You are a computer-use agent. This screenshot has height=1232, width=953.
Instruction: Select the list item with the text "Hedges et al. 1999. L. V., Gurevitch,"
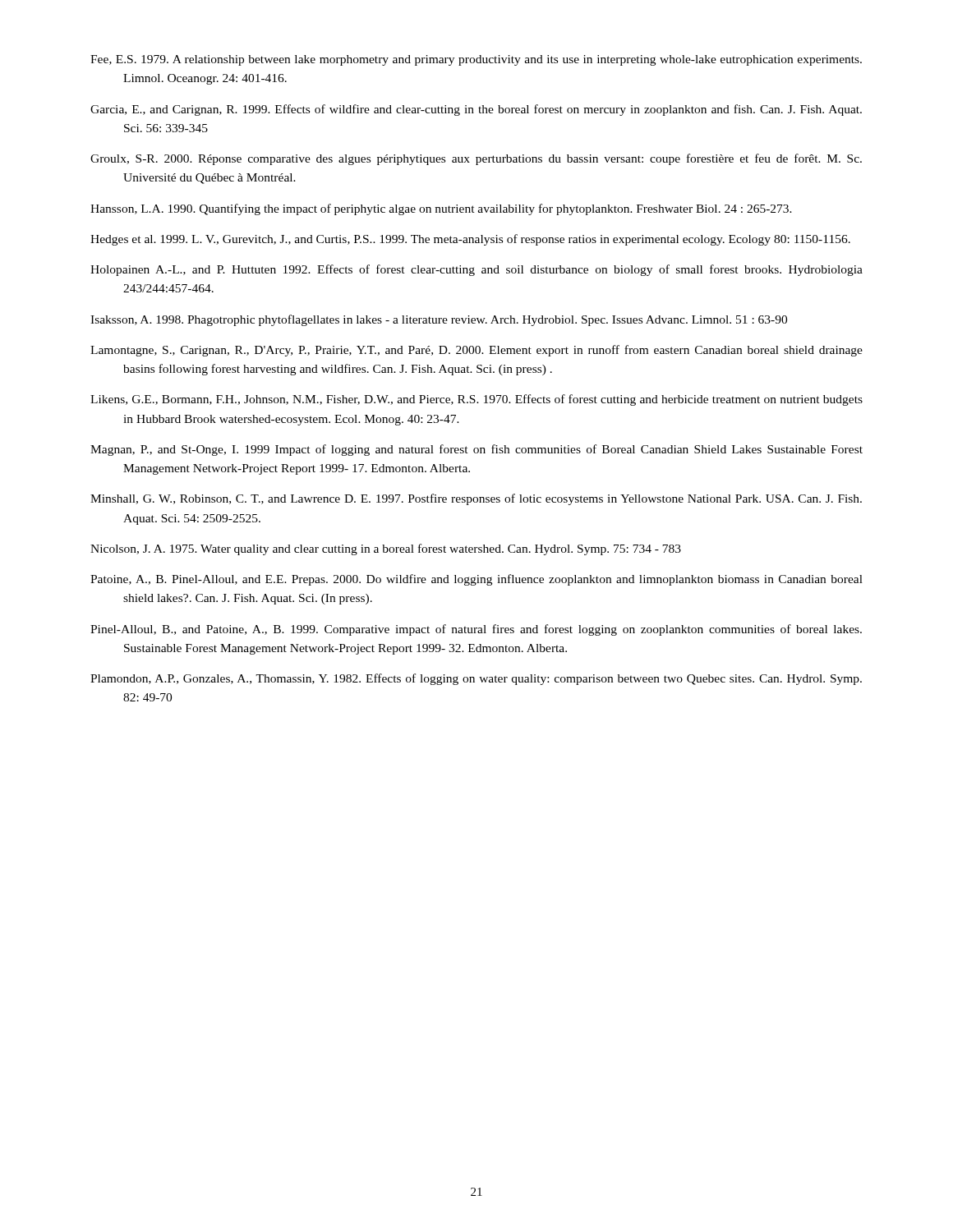click(x=471, y=238)
